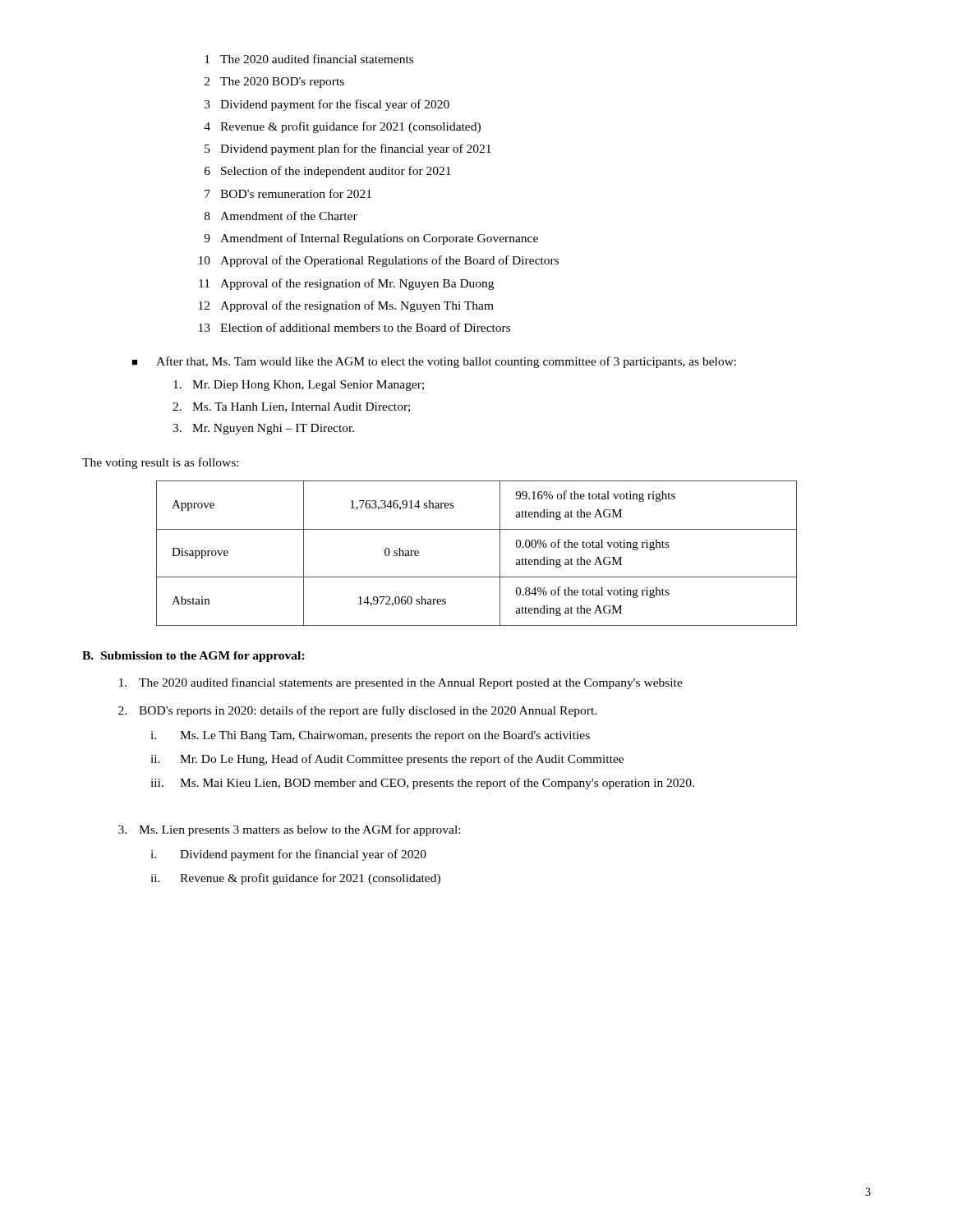
Task: Point to the block beginning "■ After that, Ms. Tam would like the"
Action: coord(434,362)
